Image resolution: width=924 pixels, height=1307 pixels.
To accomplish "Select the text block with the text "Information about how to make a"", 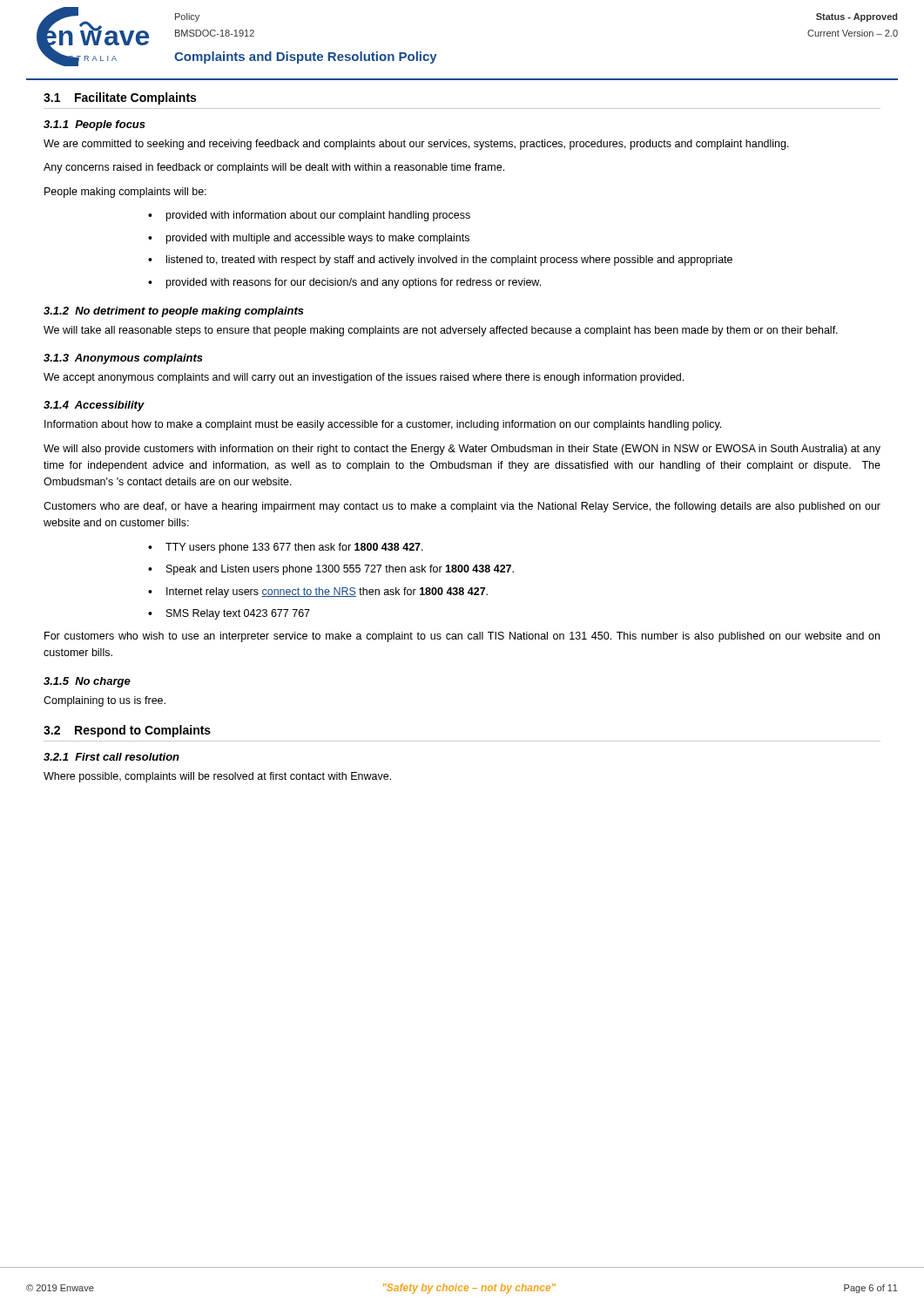I will point(383,425).
